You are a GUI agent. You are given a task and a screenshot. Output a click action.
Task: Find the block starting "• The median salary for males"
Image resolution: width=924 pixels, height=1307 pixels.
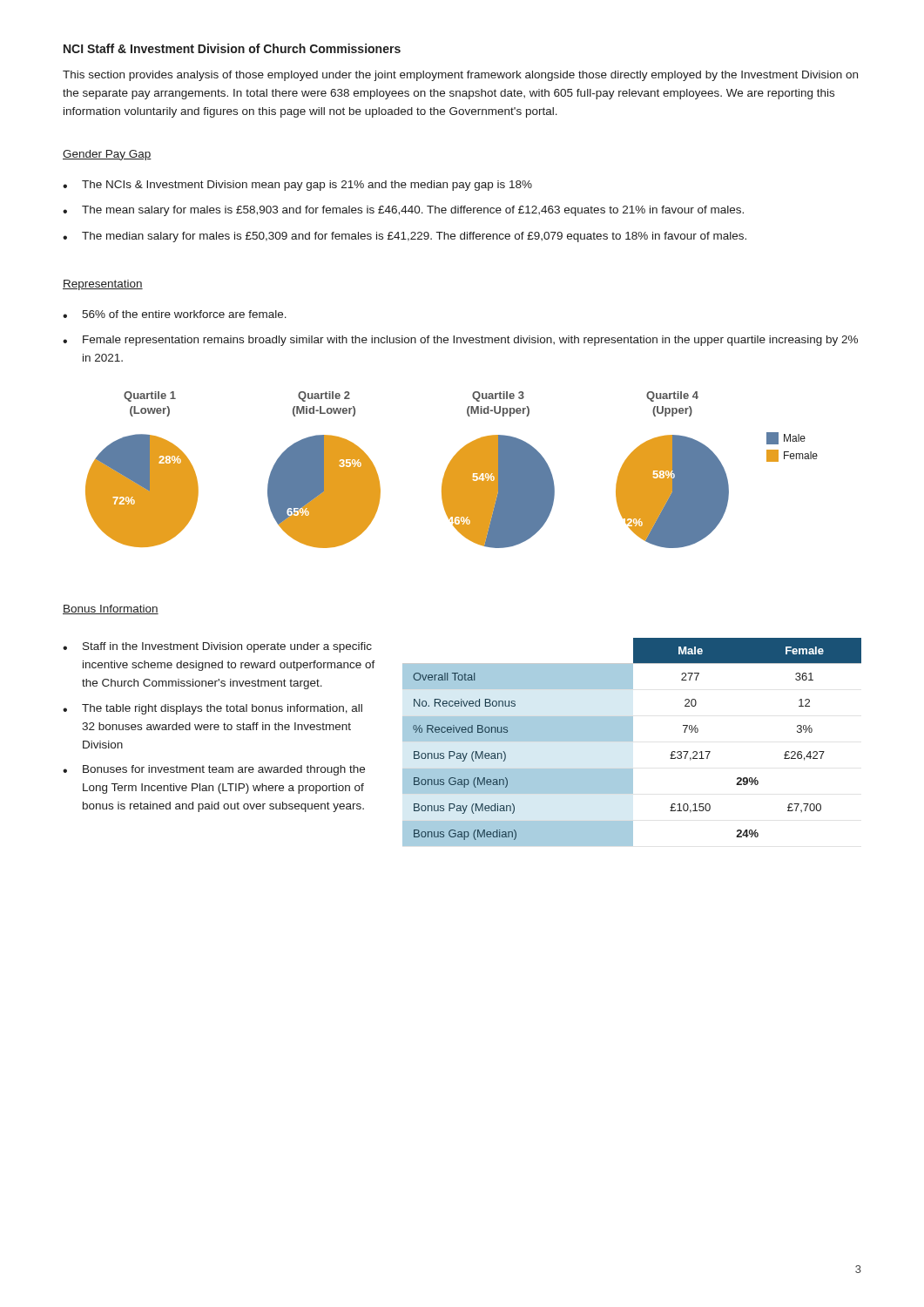coord(462,237)
